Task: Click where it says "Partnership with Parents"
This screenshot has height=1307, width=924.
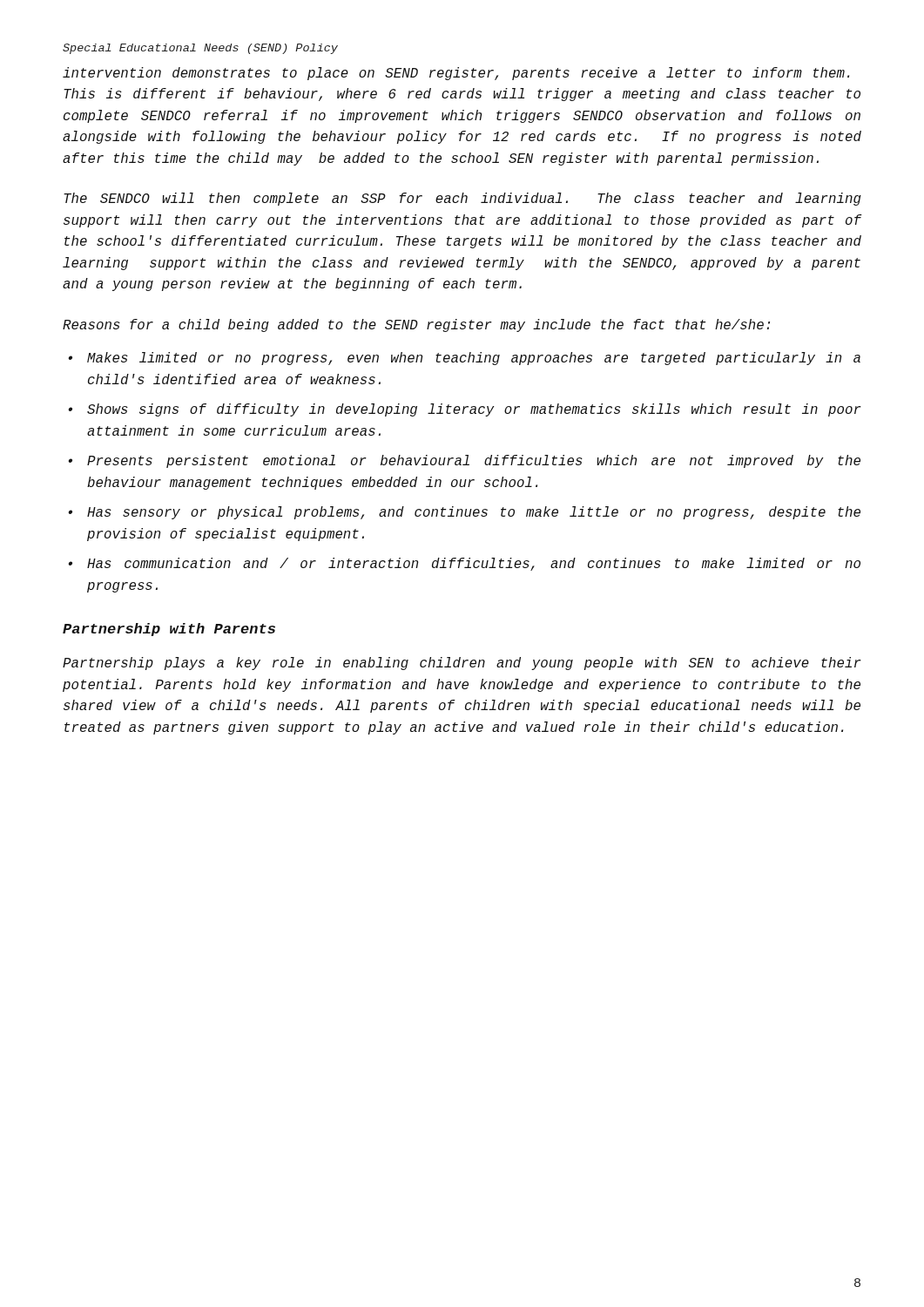Action: click(x=169, y=630)
